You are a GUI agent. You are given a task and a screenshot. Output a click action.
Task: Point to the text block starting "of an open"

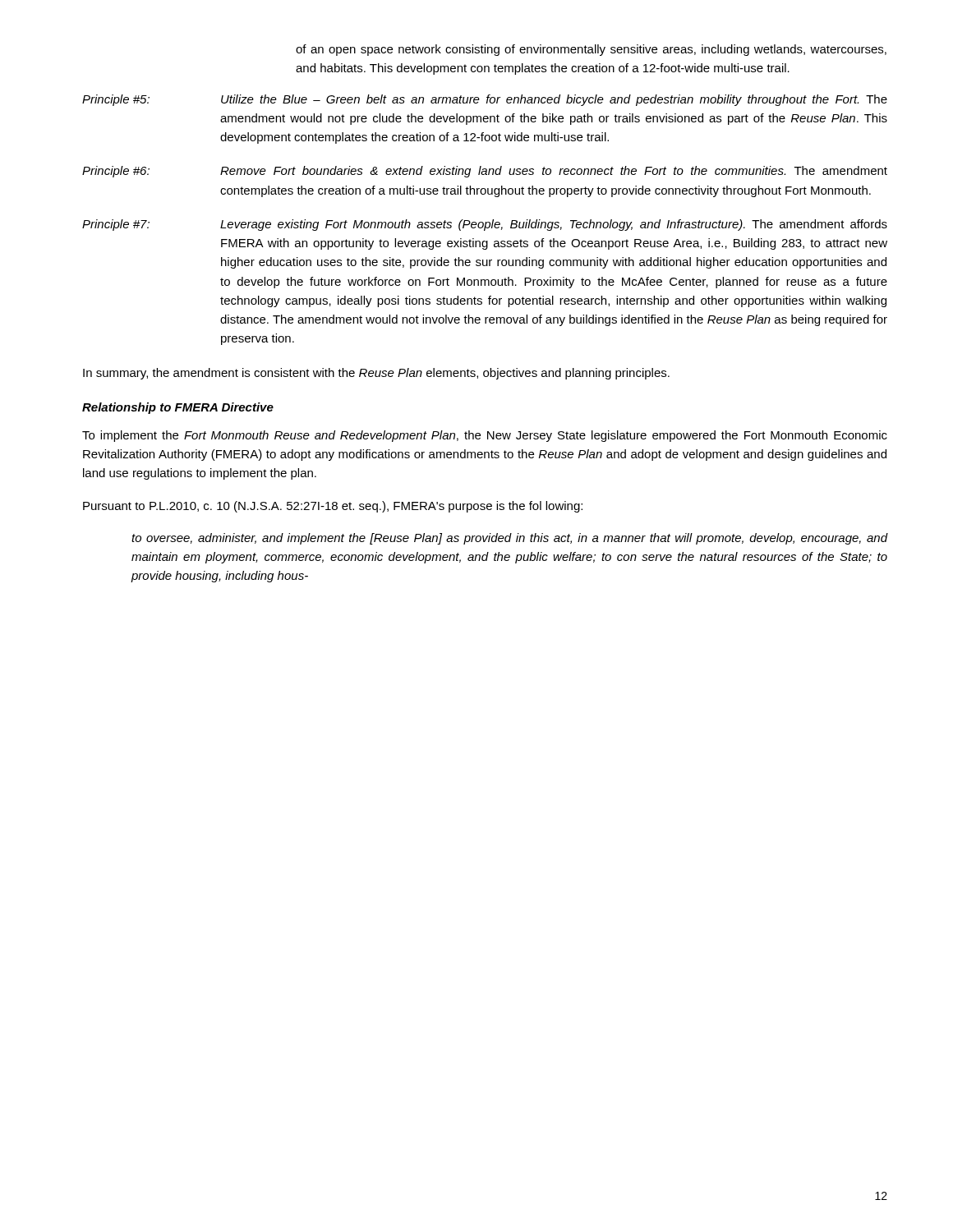tap(591, 58)
